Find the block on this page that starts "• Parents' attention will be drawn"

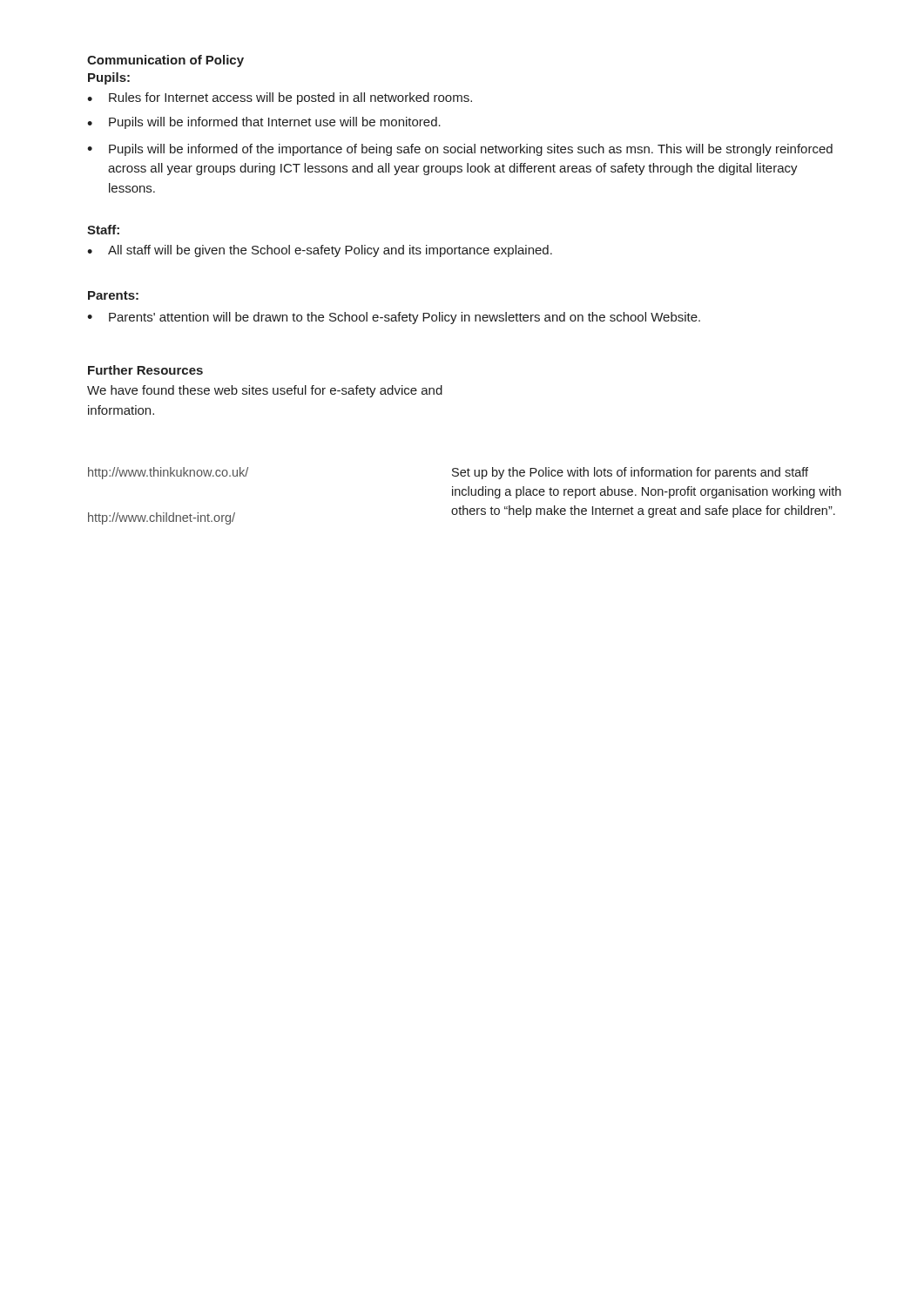pyautogui.click(x=394, y=317)
